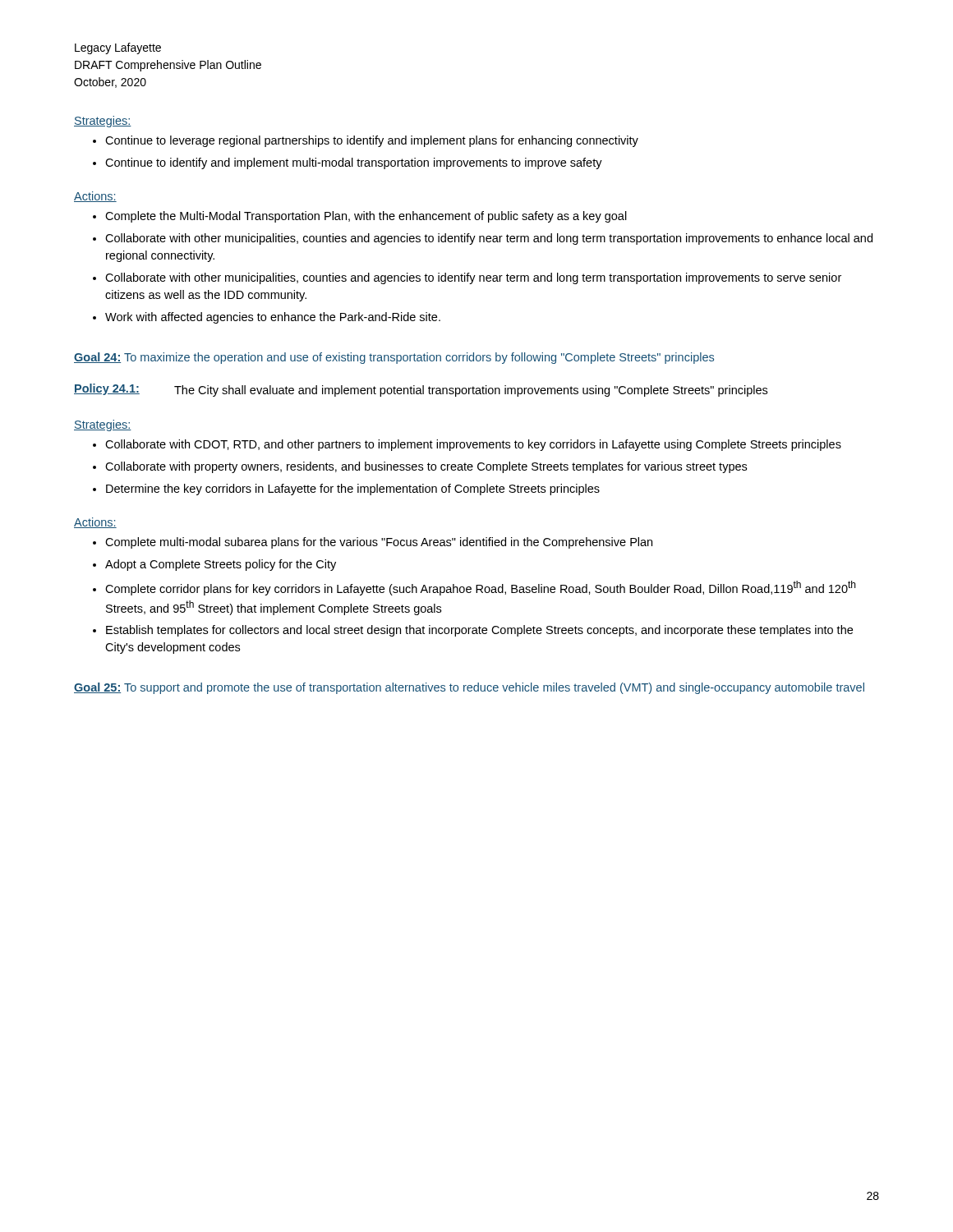Click on the text block starting "Work with affected"
Image resolution: width=953 pixels, height=1232 pixels.
point(273,318)
